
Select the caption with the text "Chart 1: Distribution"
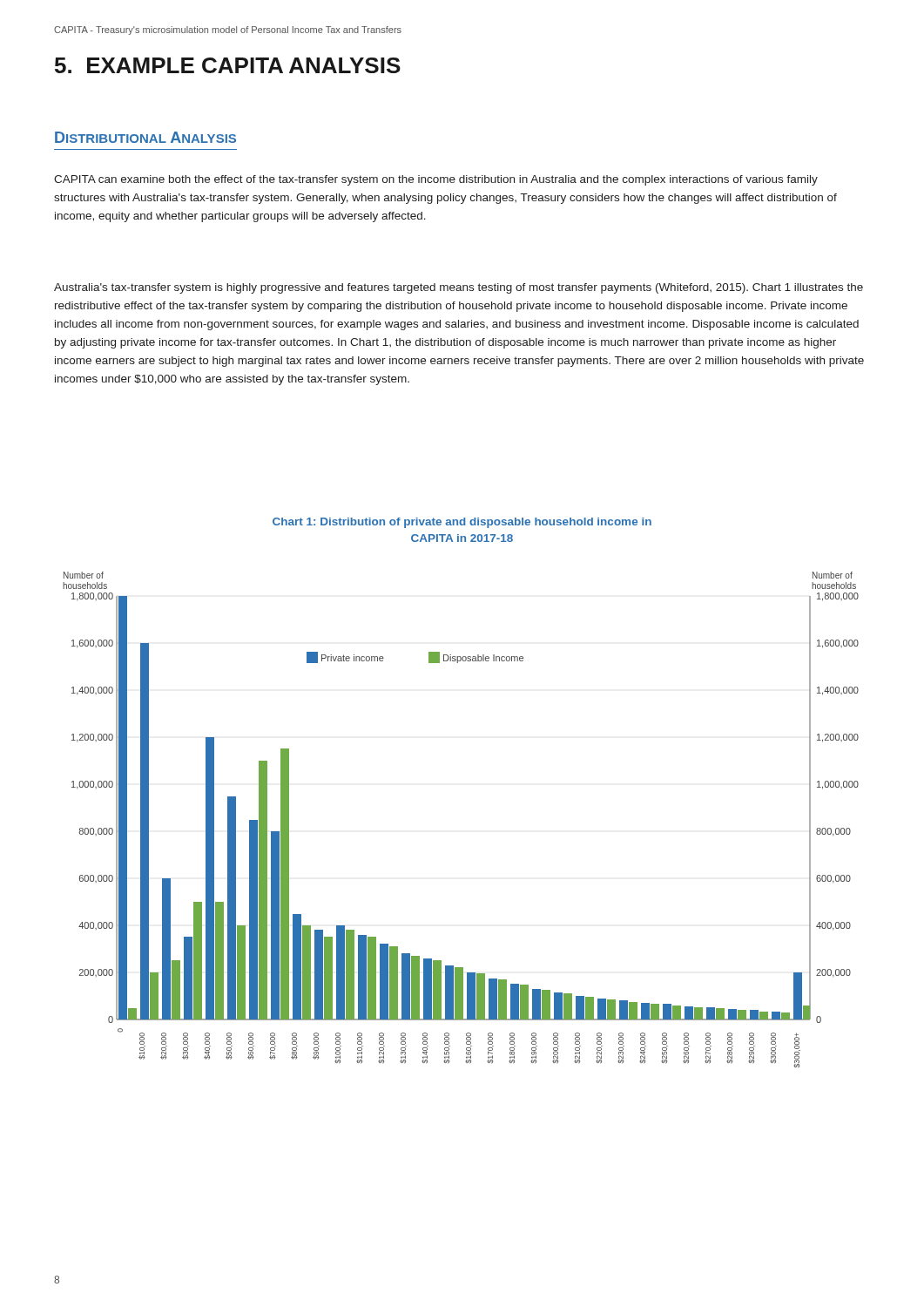click(462, 530)
